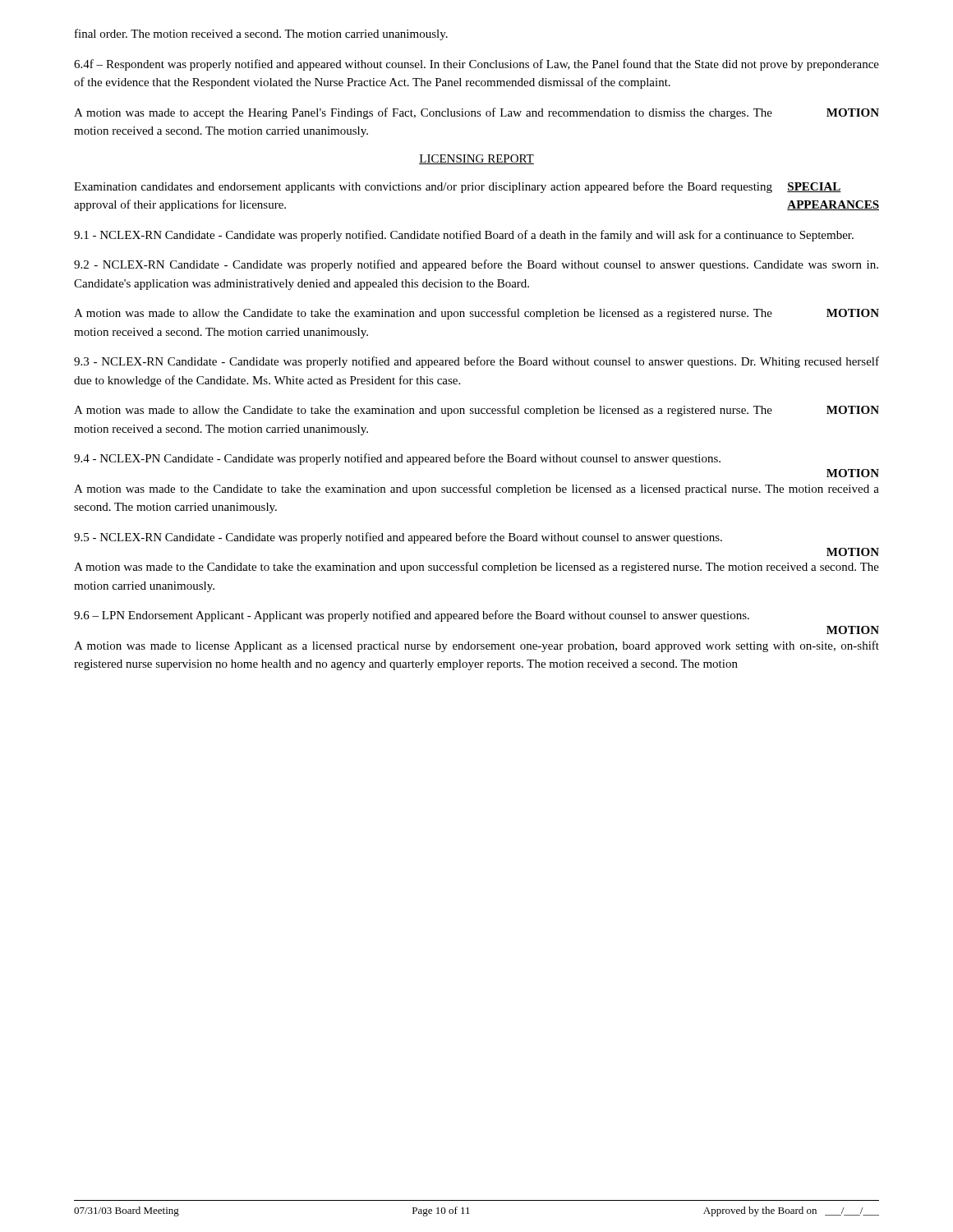Click the passage that begins "6 – LPN Endorsement Applicant - Applicant"
This screenshot has width=953, height=1232.
tap(476, 615)
